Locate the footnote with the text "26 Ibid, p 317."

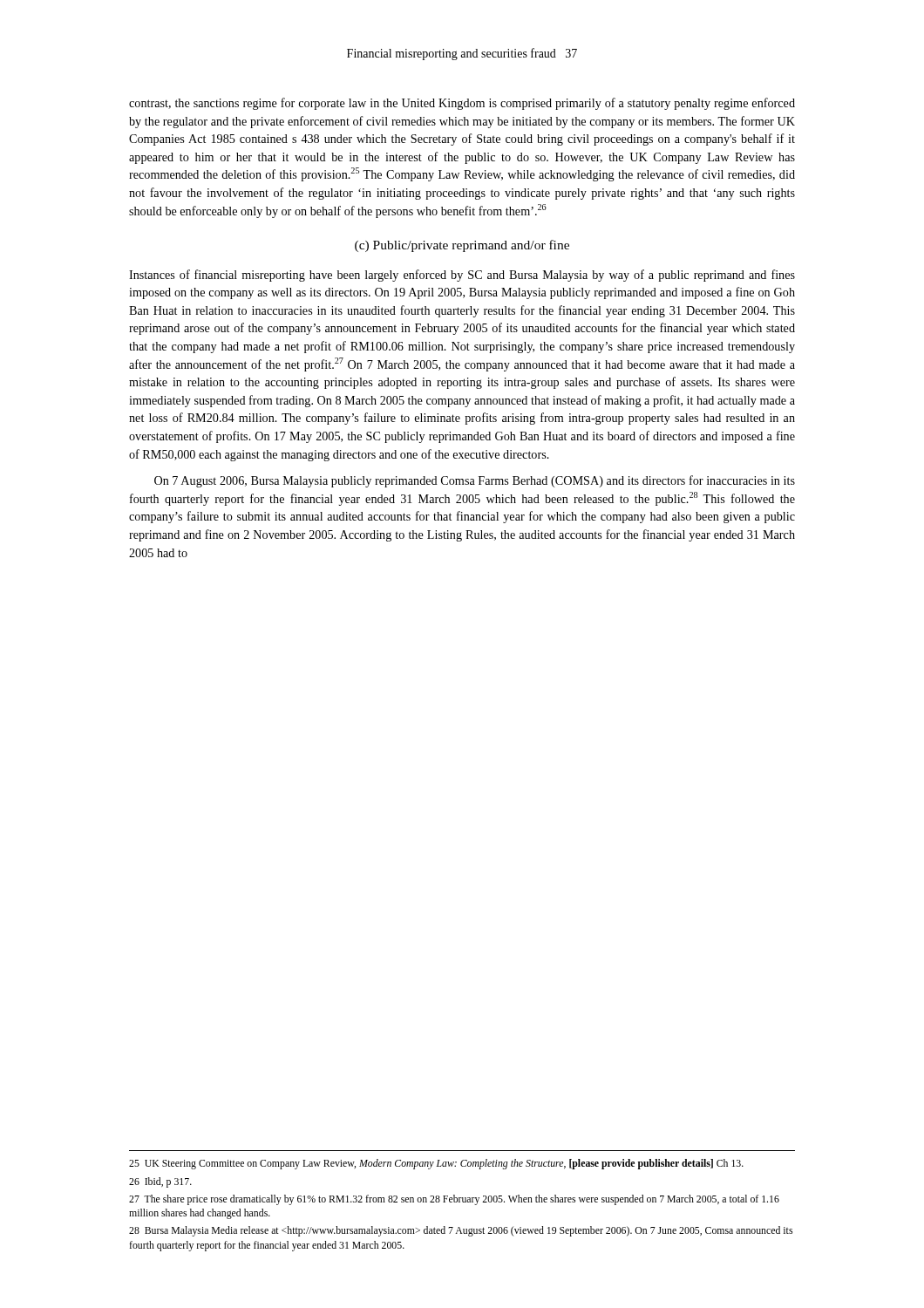click(160, 1181)
